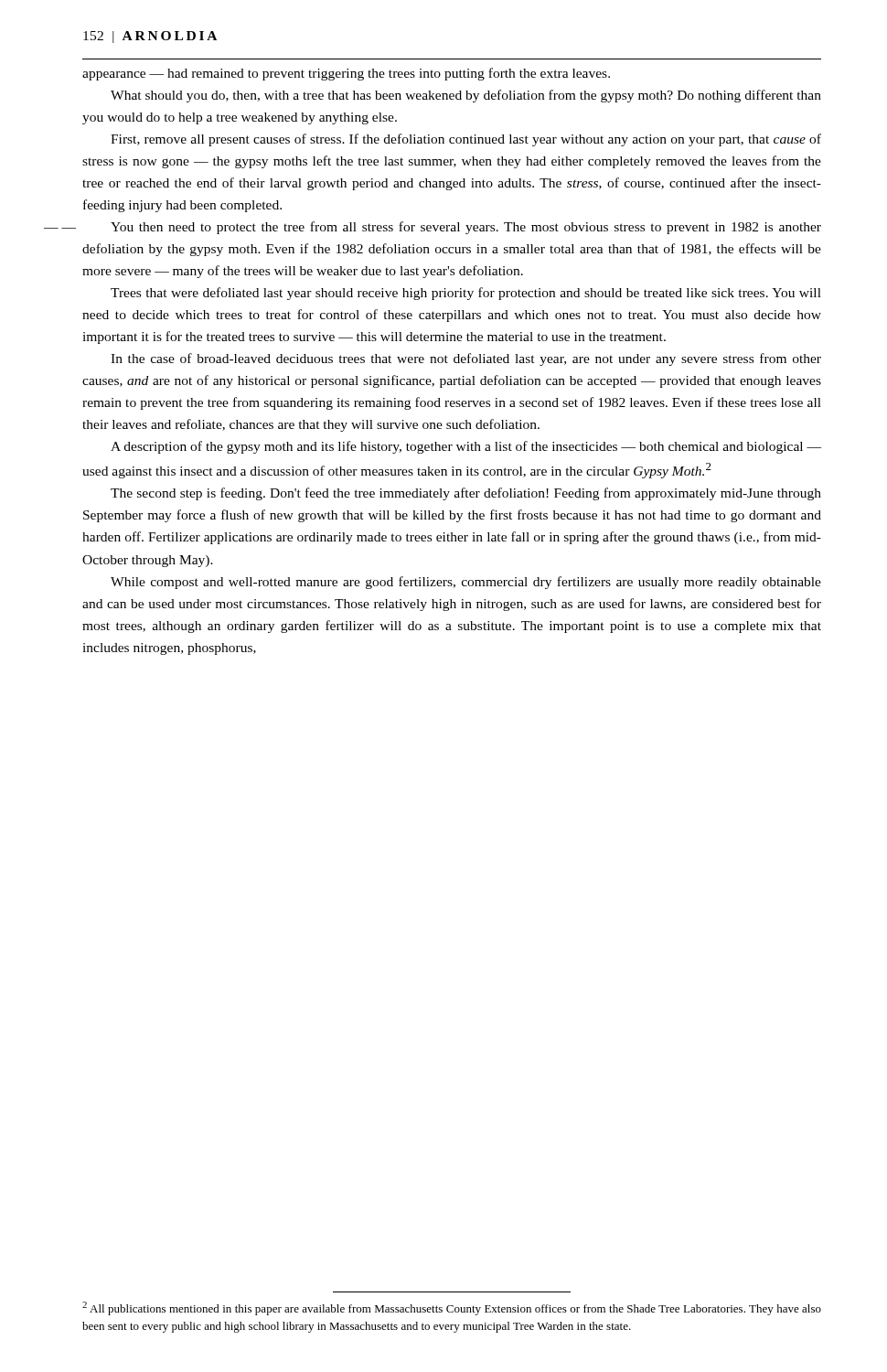Locate the text block that reads "While compost and"
Image resolution: width=887 pixels, height=1372 pixels.
[452, 614]
